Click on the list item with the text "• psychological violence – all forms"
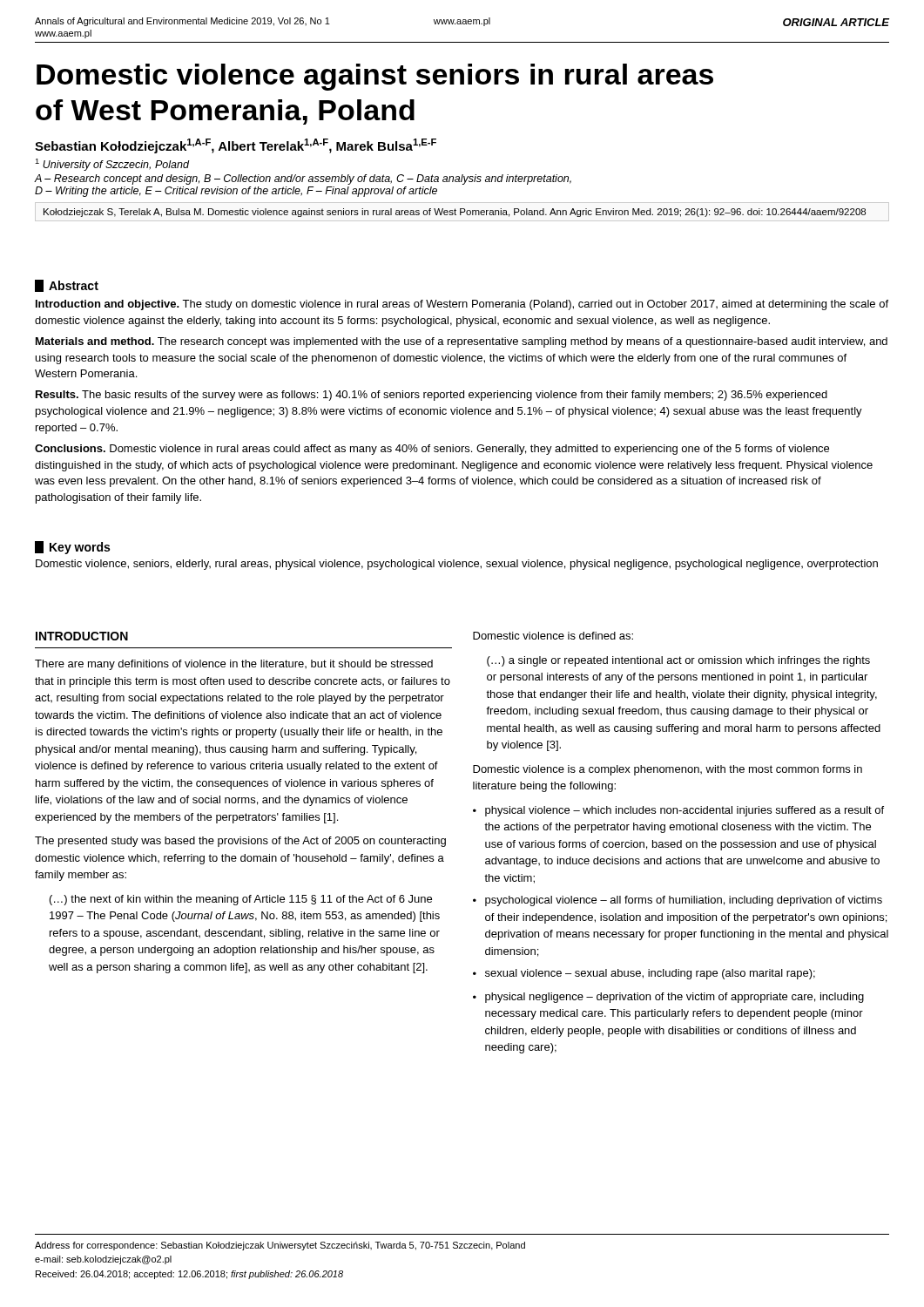The width and height of the screenshot is (924, 1307). (x=681, y=925)
